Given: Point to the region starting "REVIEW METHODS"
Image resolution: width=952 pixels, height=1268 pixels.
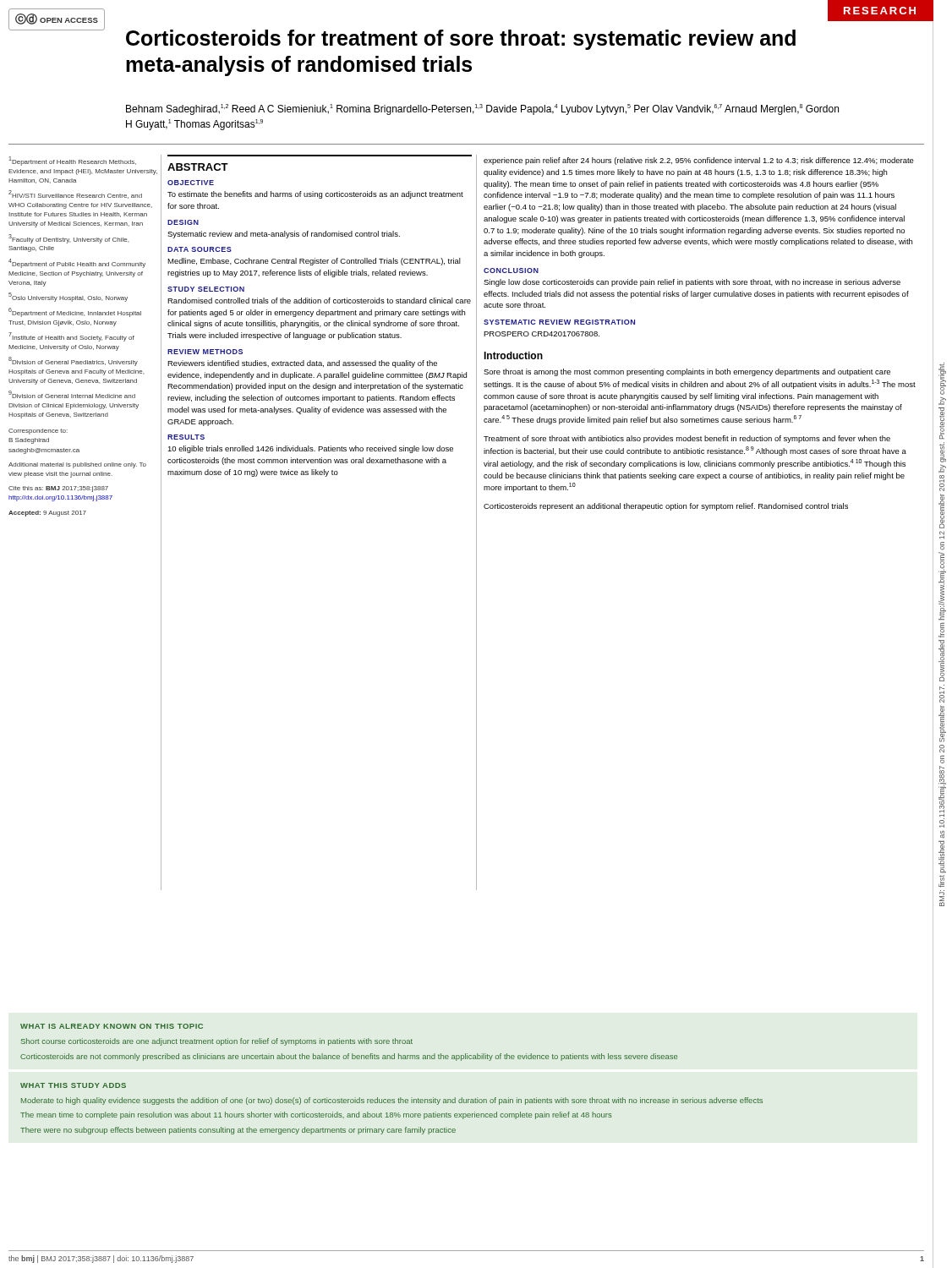Looking at the screenshot, I should coord(205,352).
